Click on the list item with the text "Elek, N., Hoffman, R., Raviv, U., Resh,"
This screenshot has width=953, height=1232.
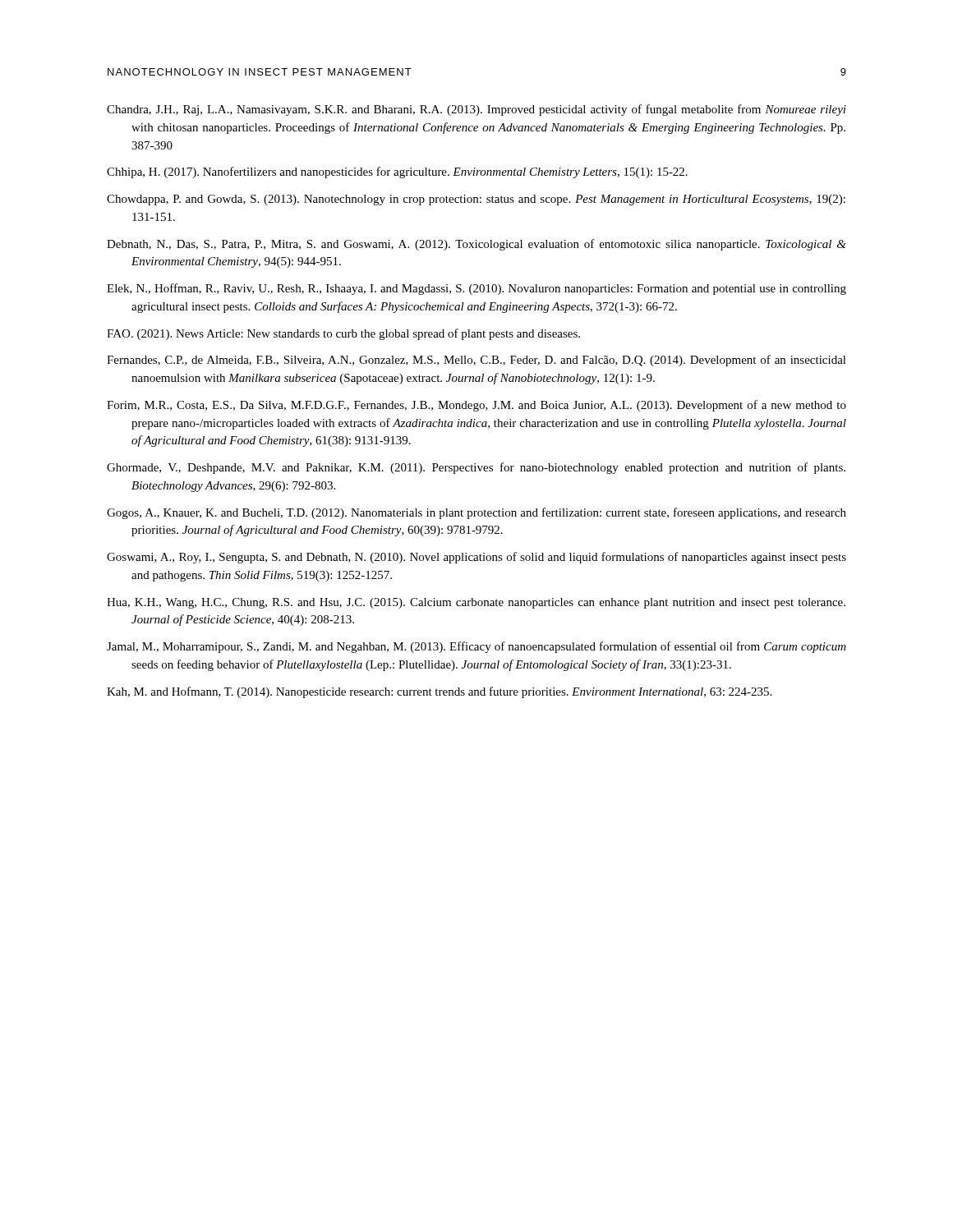point(476,298)
